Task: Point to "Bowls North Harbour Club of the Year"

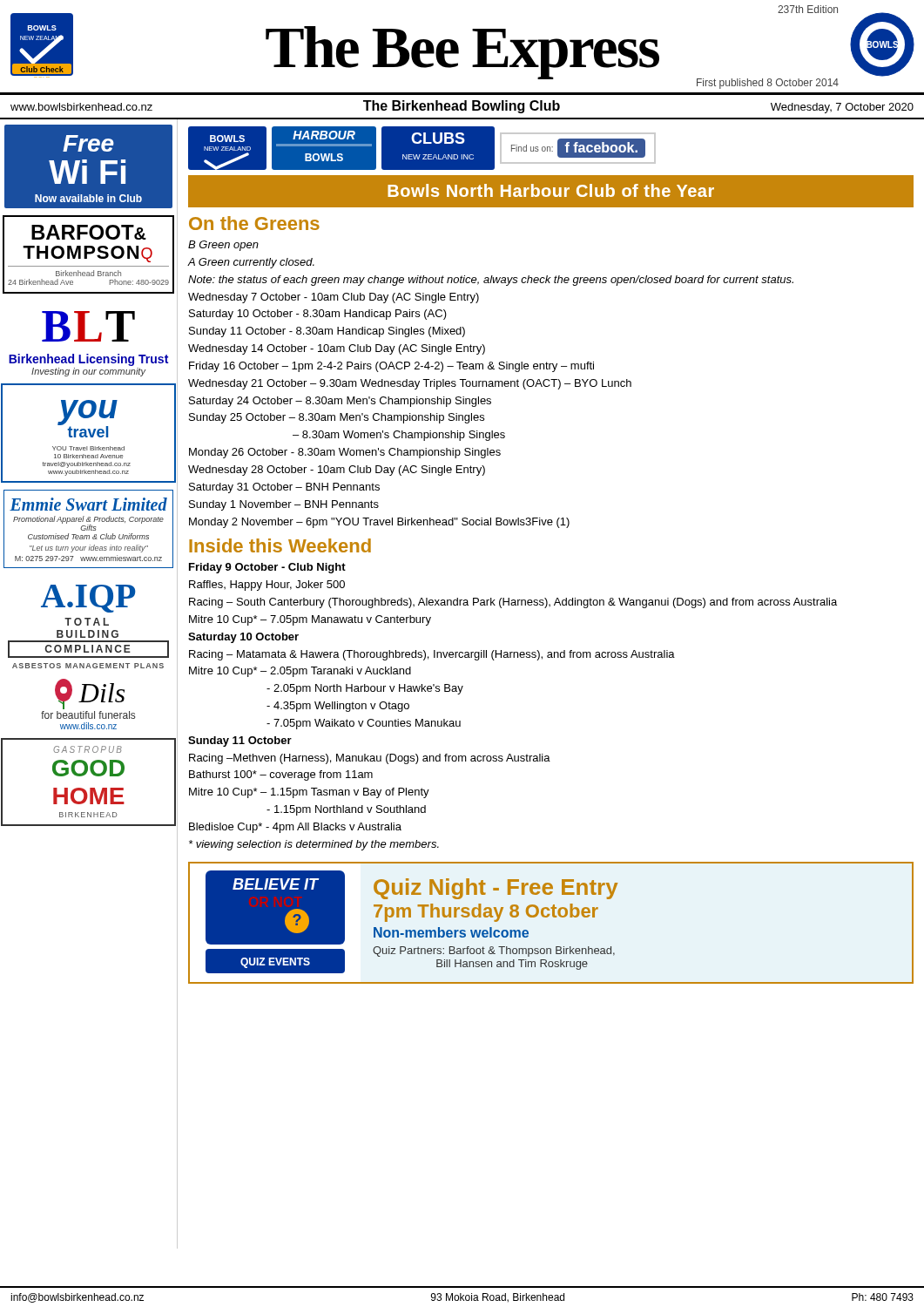Action: (551, 191)
